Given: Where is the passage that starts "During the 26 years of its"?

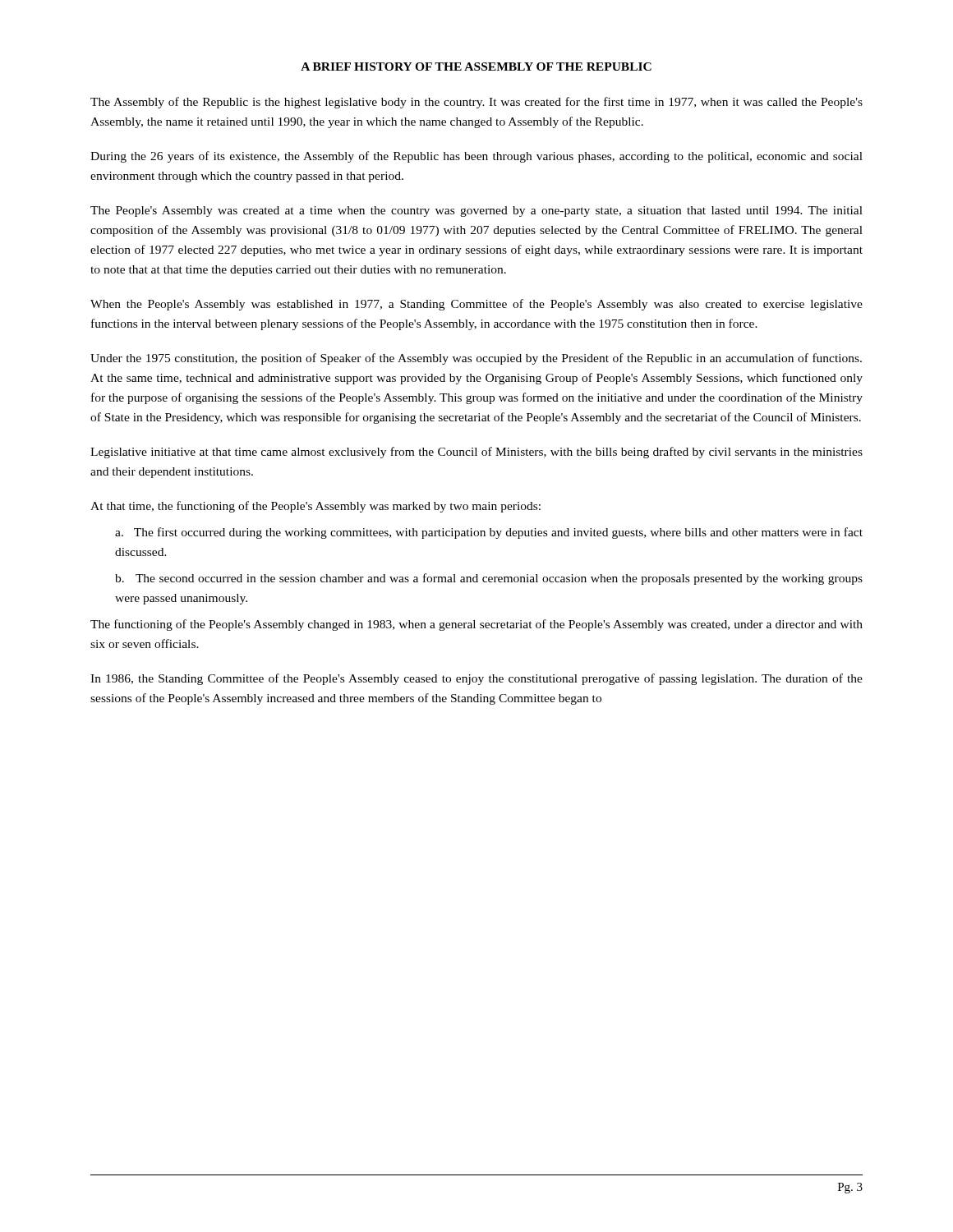Looking at the screenshot, I should coord(476,166).
